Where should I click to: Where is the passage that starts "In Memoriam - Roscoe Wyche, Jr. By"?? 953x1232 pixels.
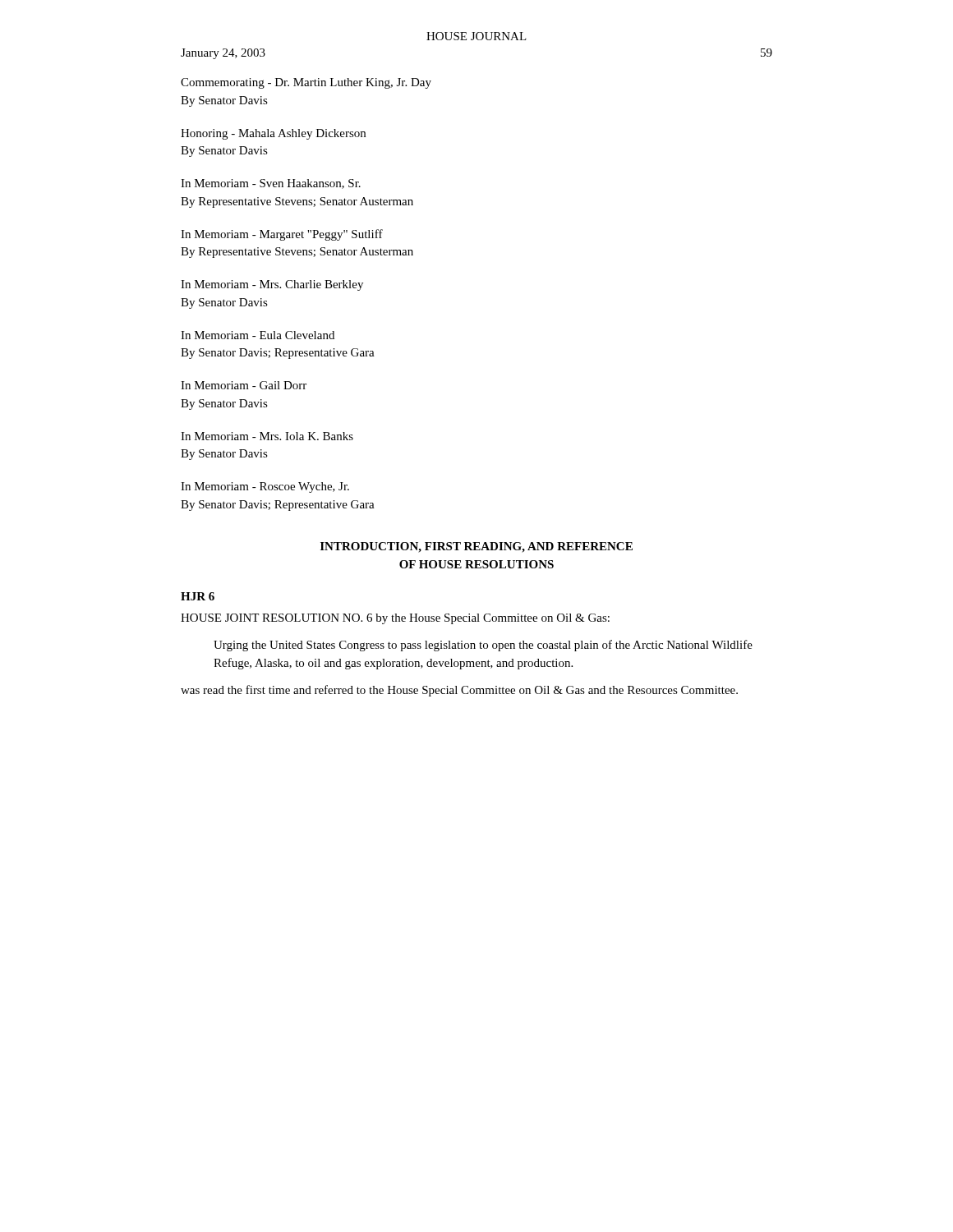coord(278,495)
